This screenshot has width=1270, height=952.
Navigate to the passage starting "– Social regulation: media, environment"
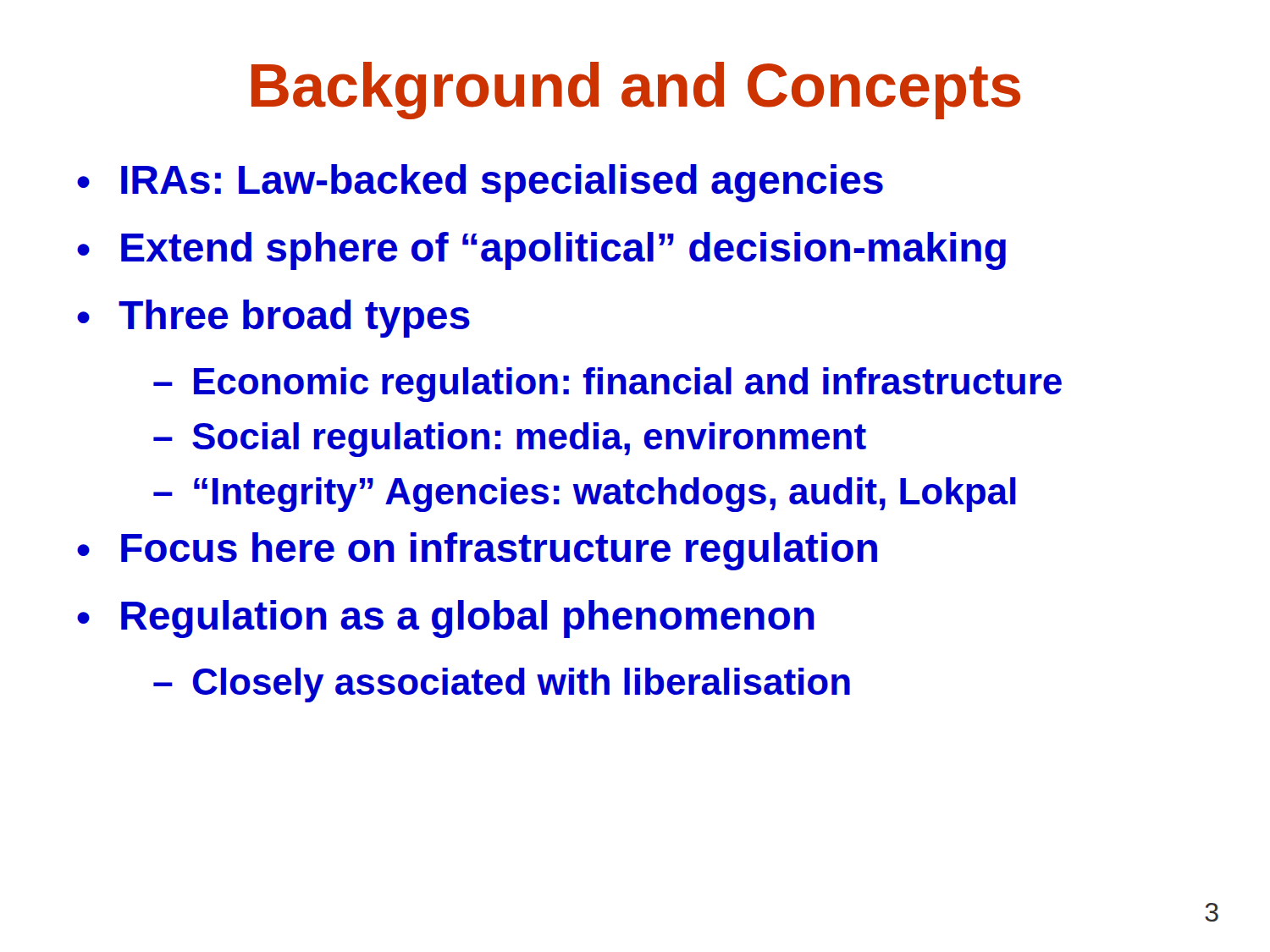click(x=509, y=436)
